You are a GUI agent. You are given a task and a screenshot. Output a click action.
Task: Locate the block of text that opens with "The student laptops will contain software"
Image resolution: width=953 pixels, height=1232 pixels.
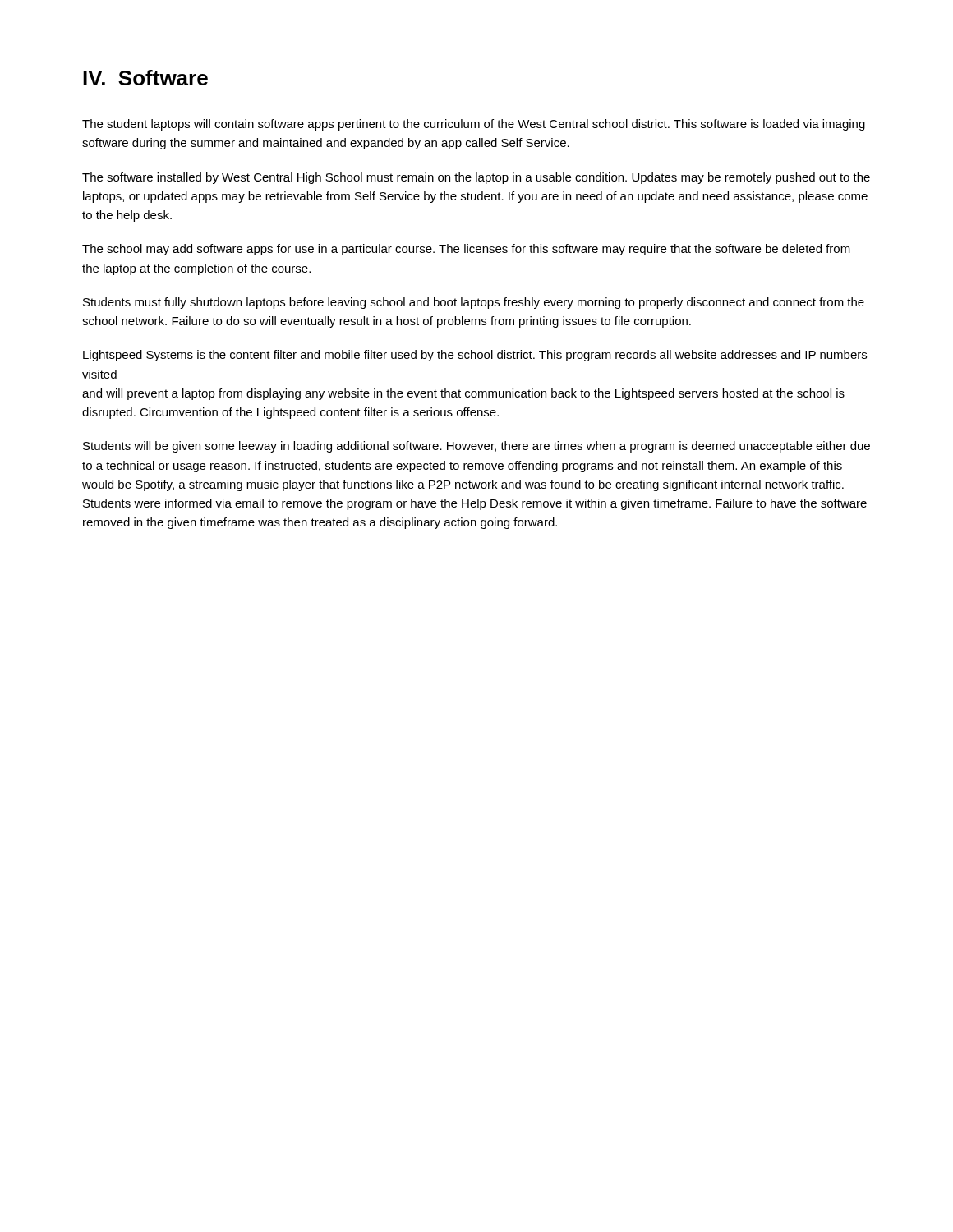[474, 133]
